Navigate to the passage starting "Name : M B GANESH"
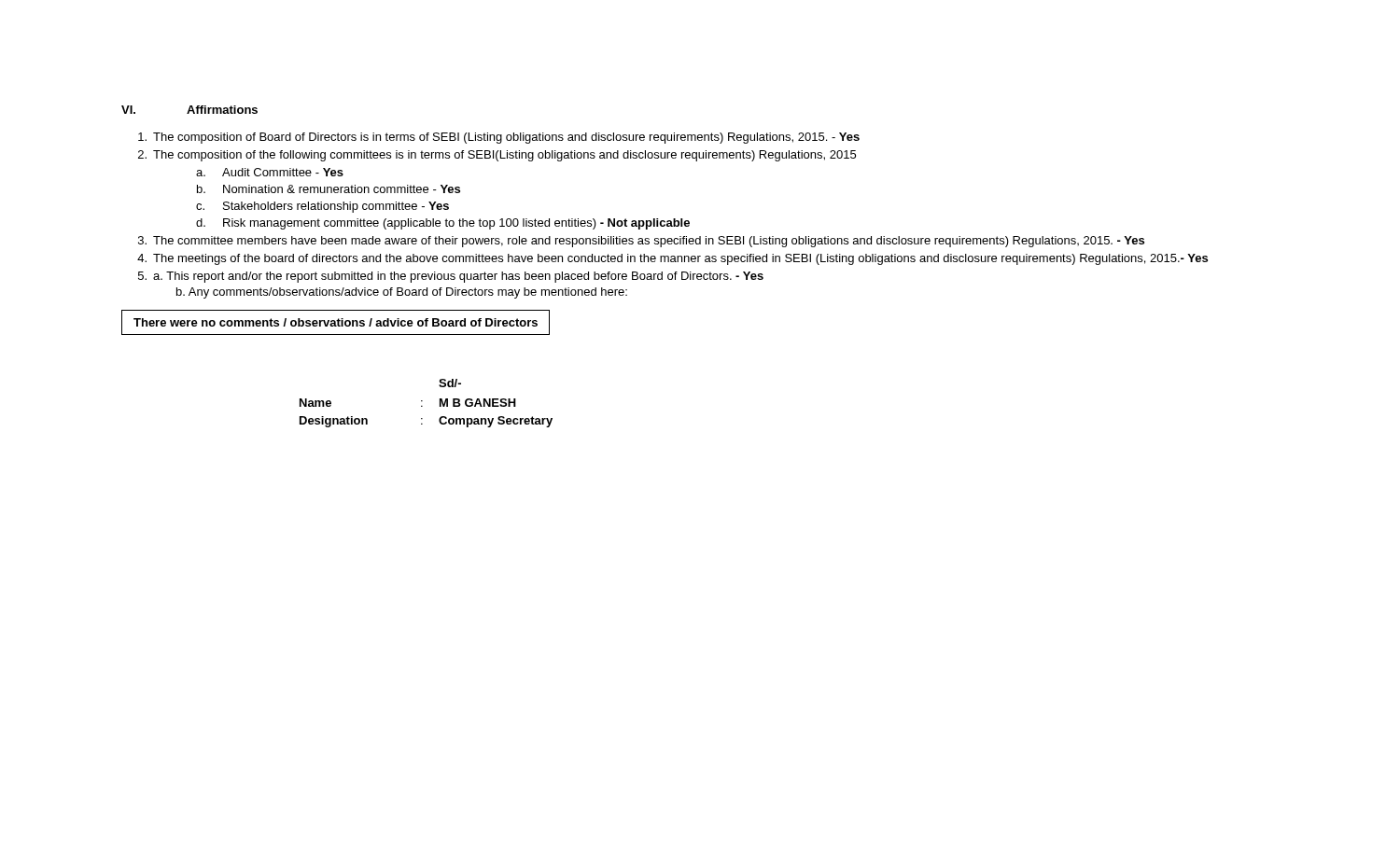 click(320, 403)
